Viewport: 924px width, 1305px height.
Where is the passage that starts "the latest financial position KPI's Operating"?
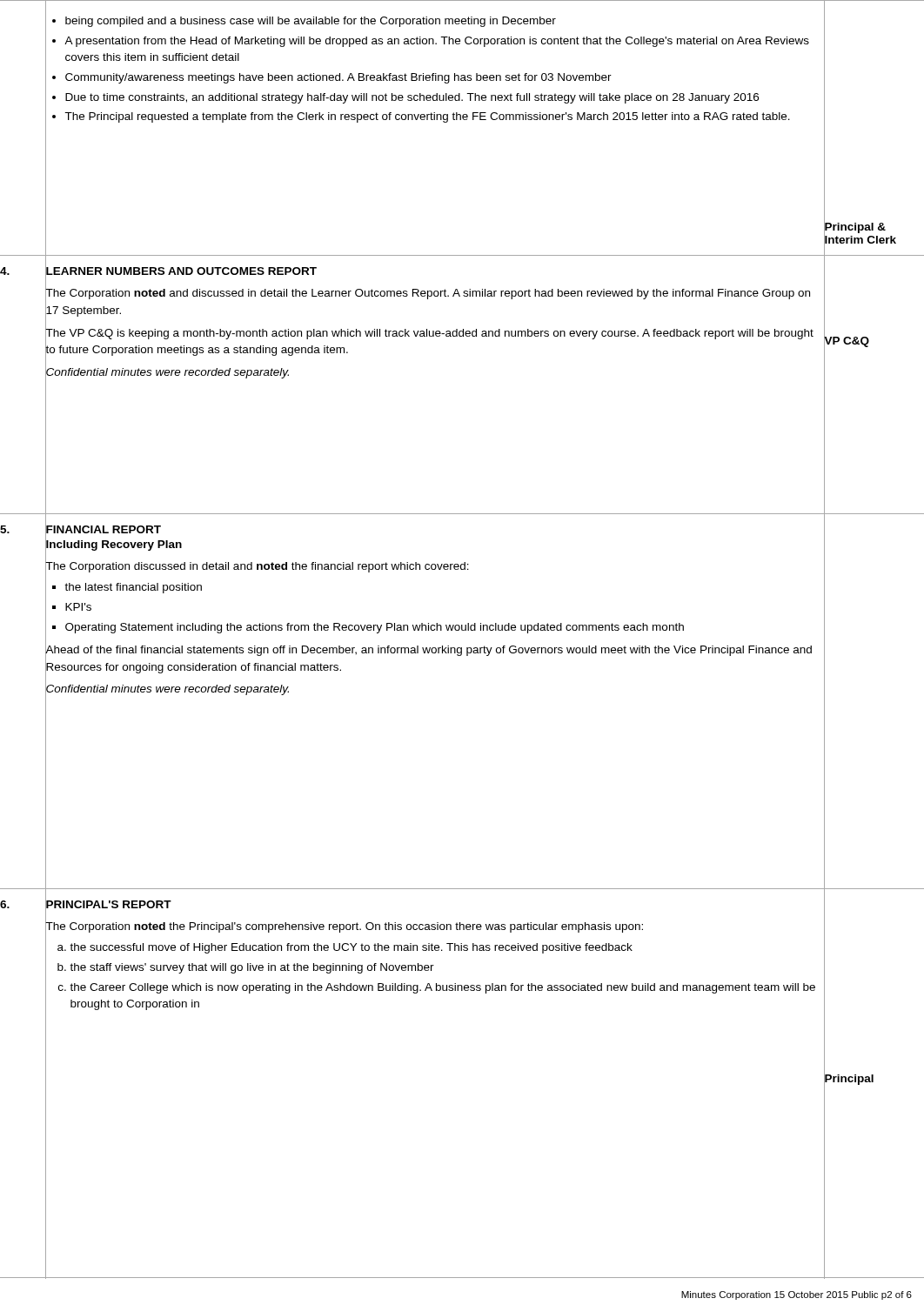tap(435, 608)
